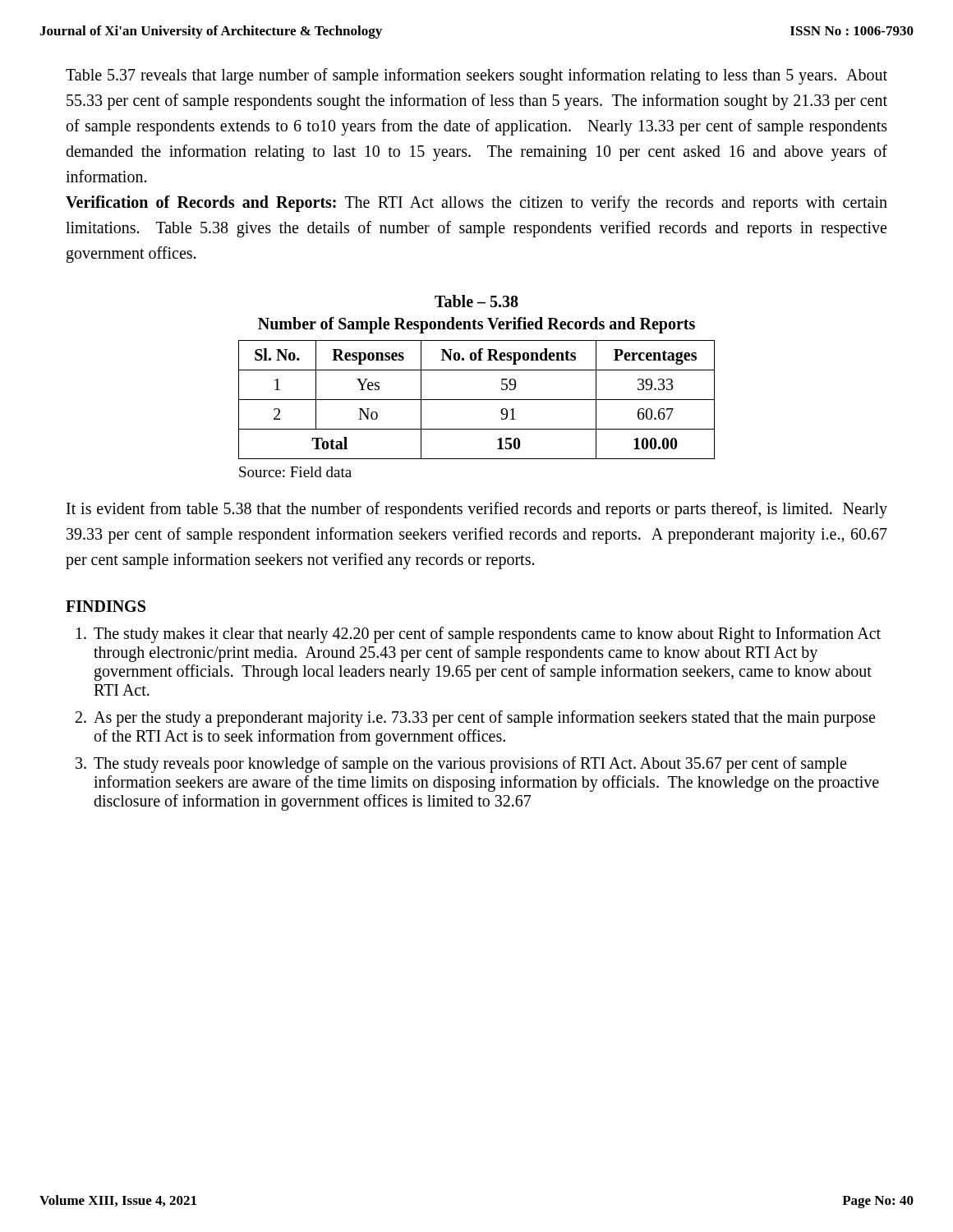The width and height of the screenshot is (953, 1232).
Task: Locate the element starting "Table 5.37 reveals that large number of"
Action: [x=476, y=164]
